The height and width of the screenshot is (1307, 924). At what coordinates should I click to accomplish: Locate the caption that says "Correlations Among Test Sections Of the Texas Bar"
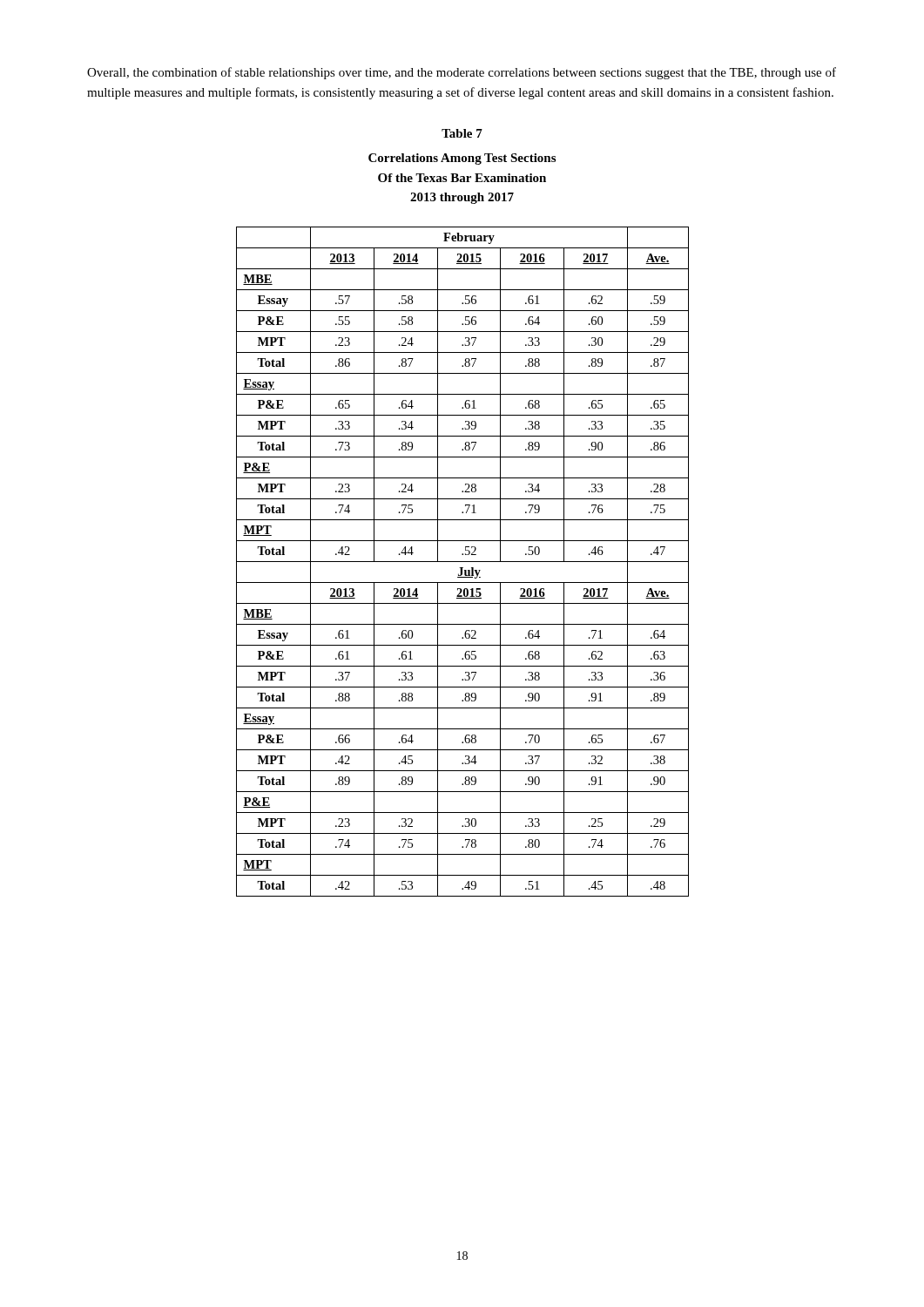(x=462, y=177)
